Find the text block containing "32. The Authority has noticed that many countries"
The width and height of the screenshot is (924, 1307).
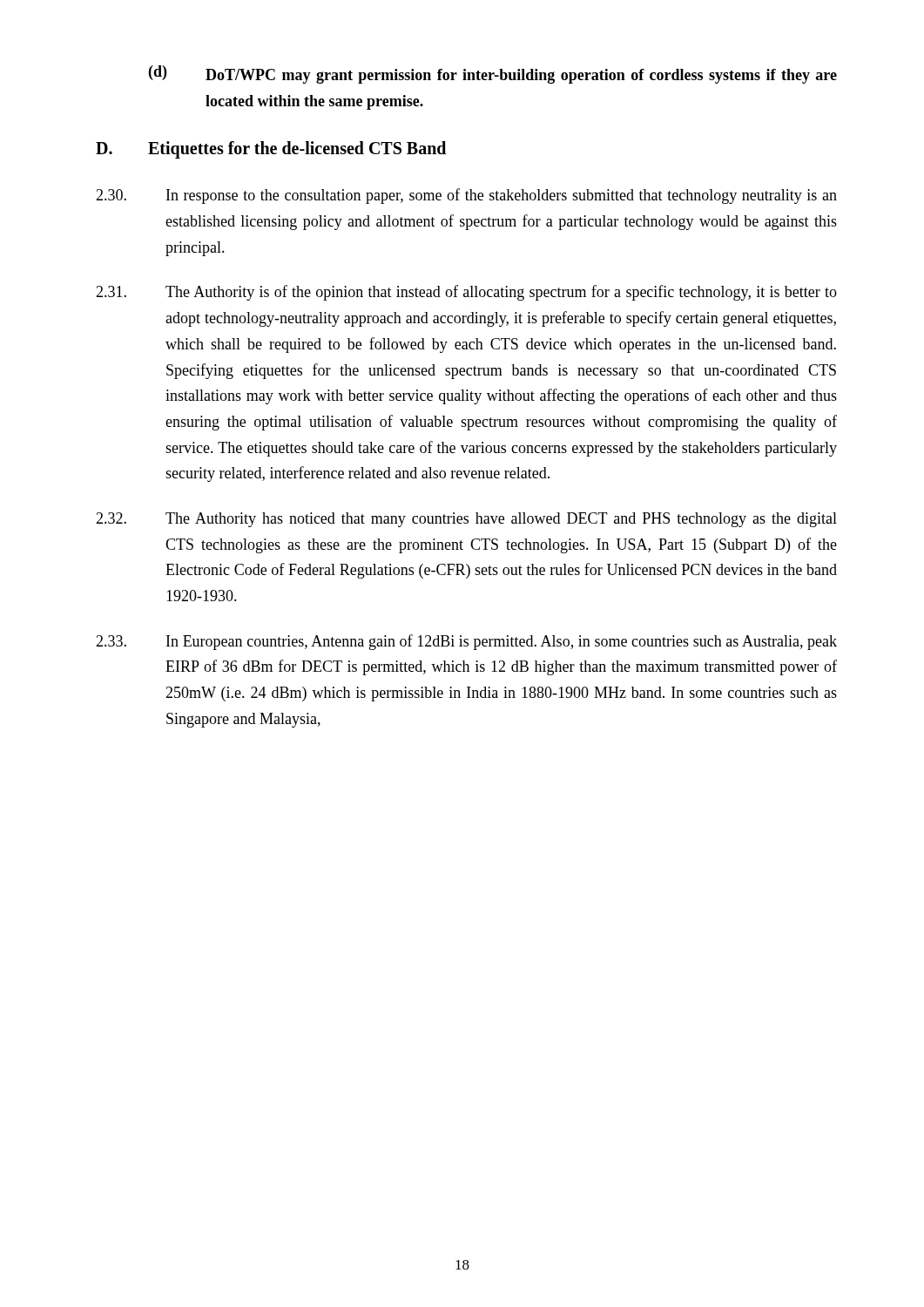pos(466,558)
